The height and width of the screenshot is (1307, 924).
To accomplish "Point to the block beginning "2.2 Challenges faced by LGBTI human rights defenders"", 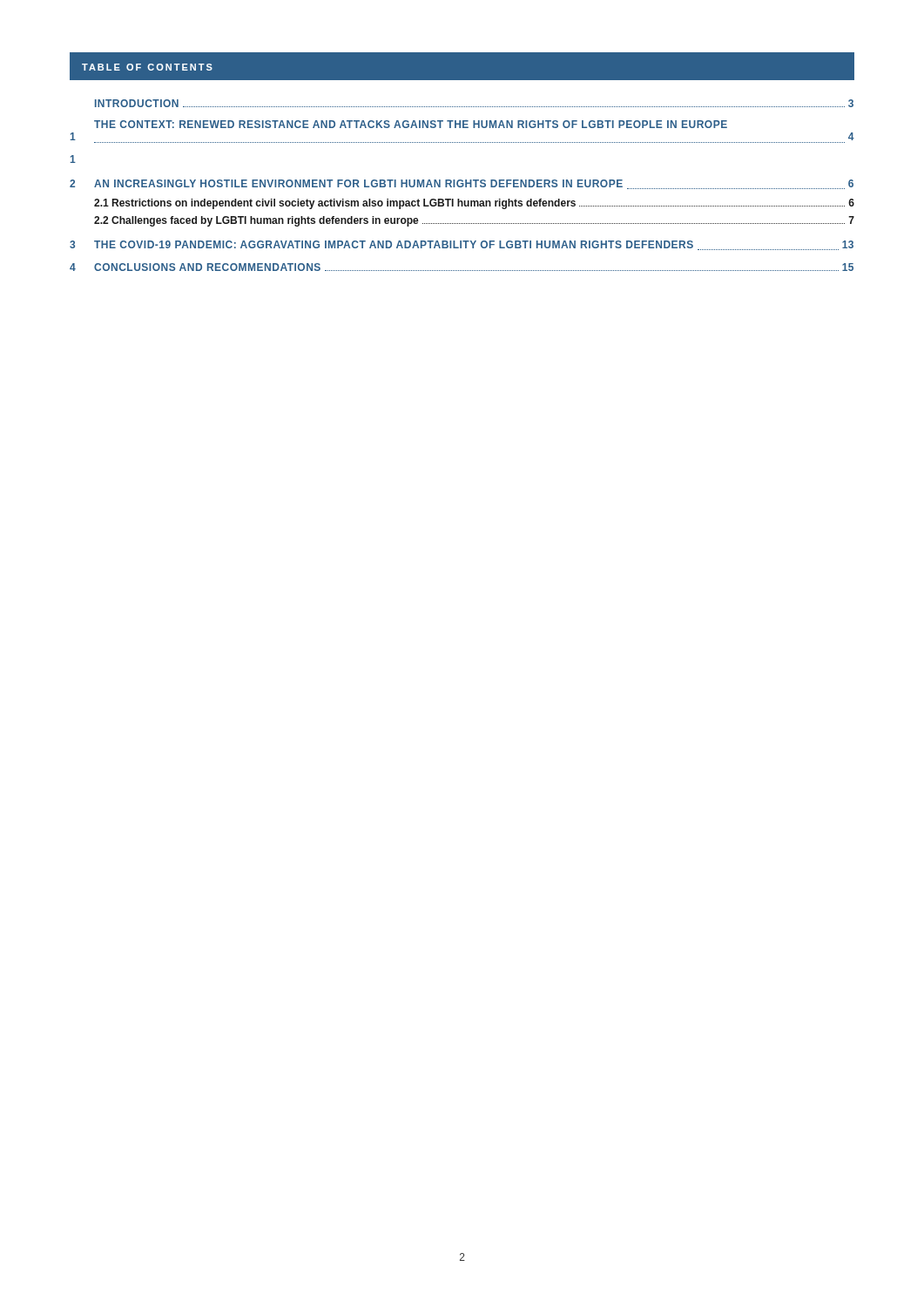I will click(x=474, y=220).
